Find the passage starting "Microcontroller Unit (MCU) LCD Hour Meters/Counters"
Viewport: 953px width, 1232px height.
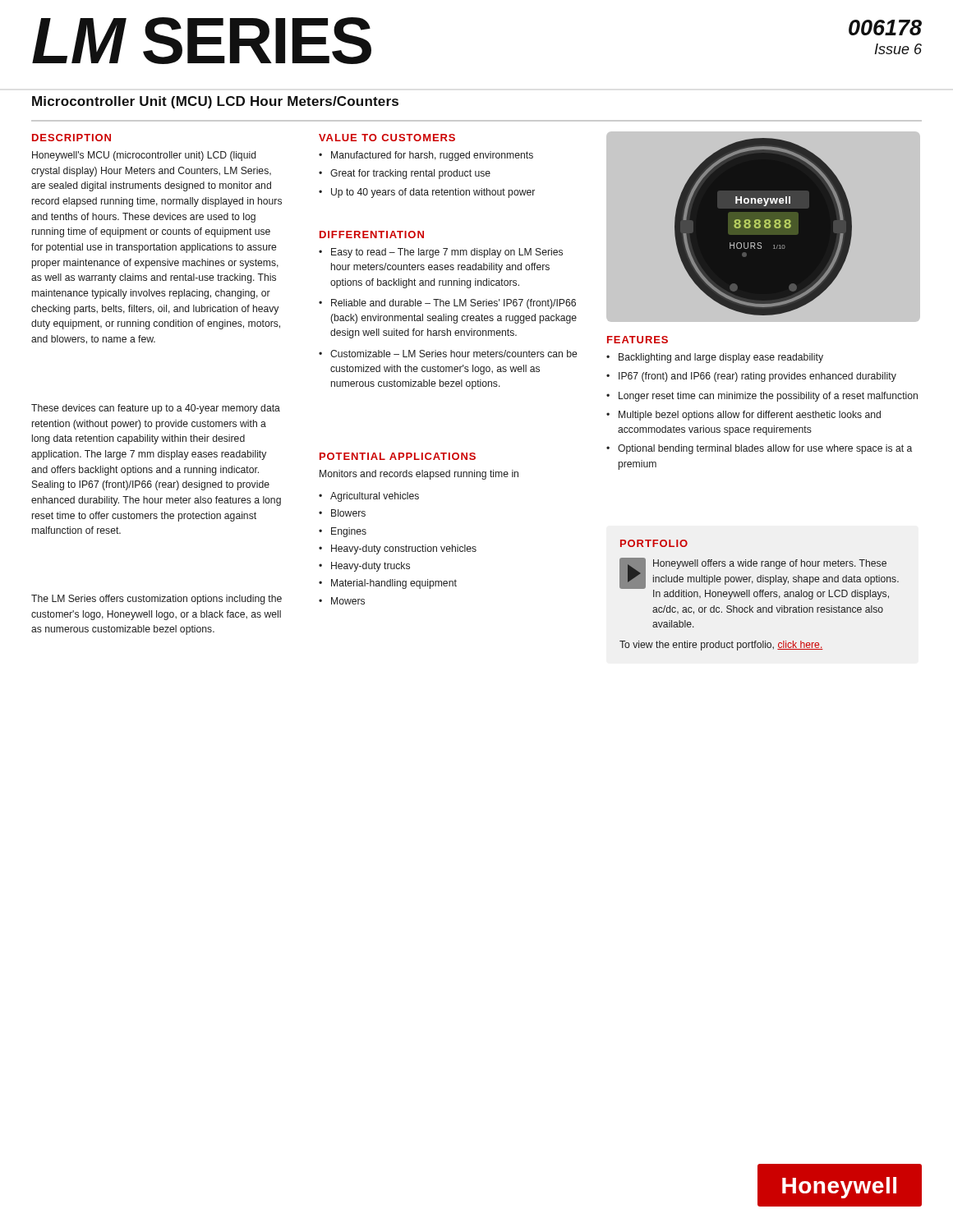point(215,101)
